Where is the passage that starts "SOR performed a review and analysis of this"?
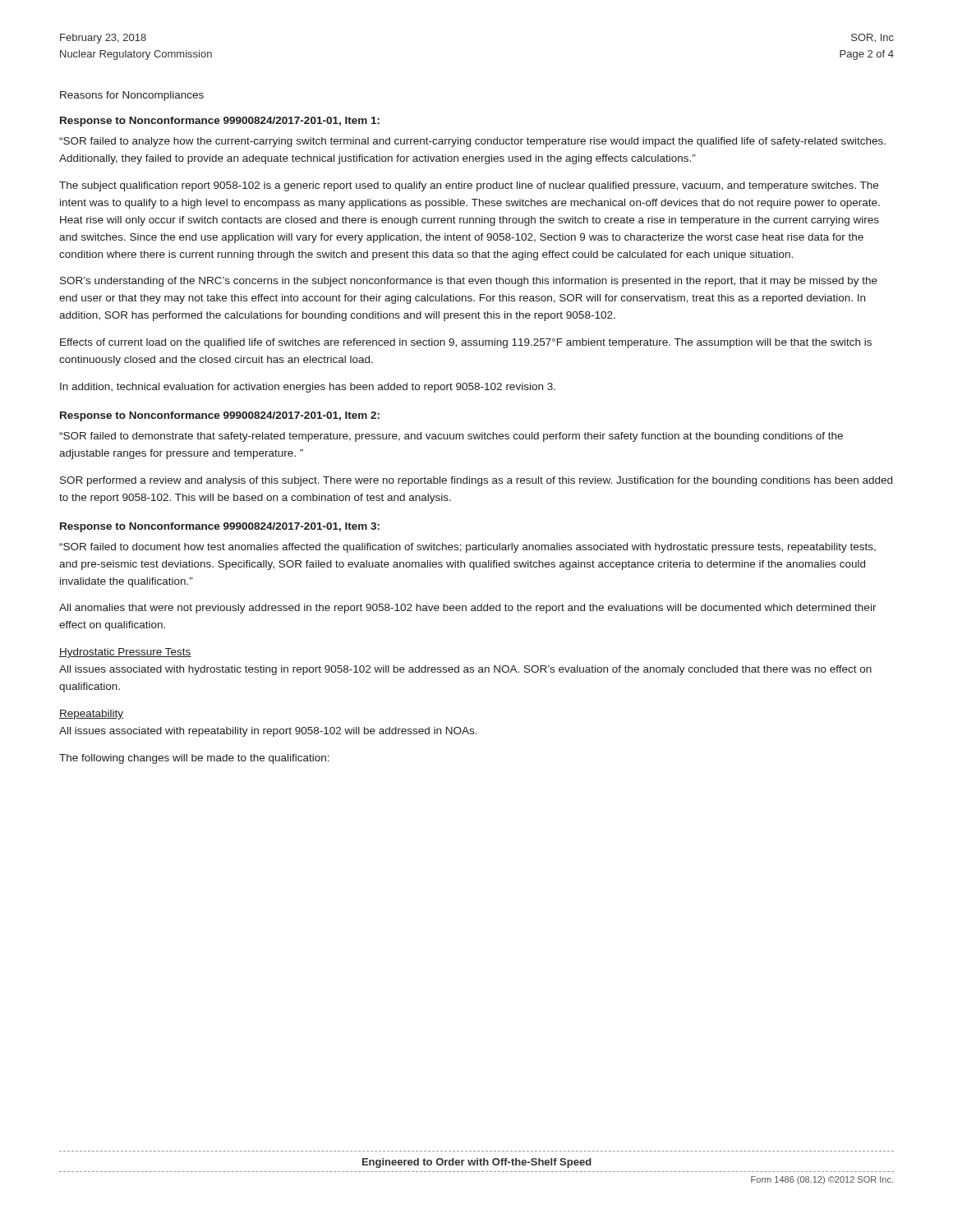The height and width of the screenshot is (1232, 953). pos(476,489)
